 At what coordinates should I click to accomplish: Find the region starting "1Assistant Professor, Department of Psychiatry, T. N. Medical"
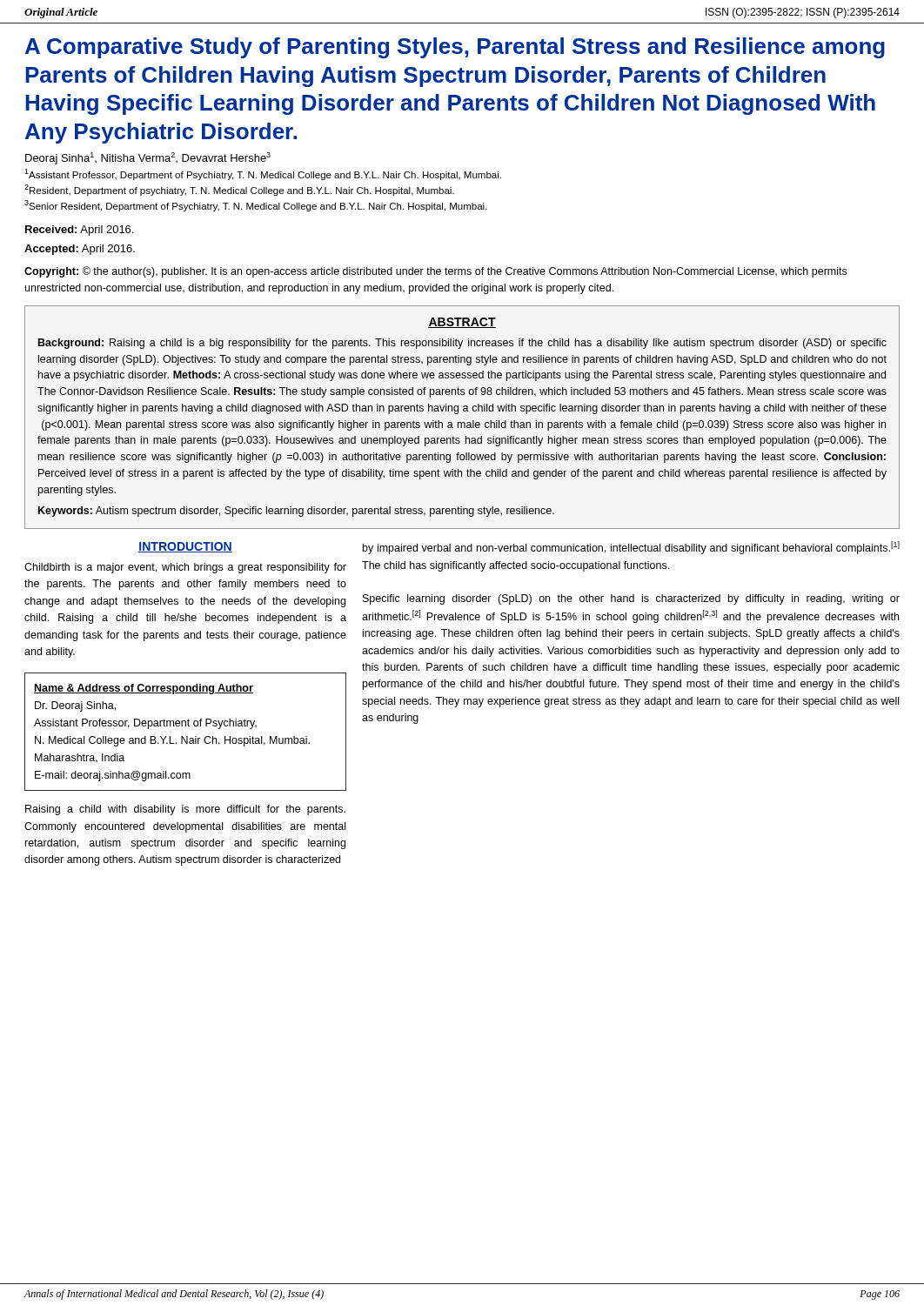point(263,189)
